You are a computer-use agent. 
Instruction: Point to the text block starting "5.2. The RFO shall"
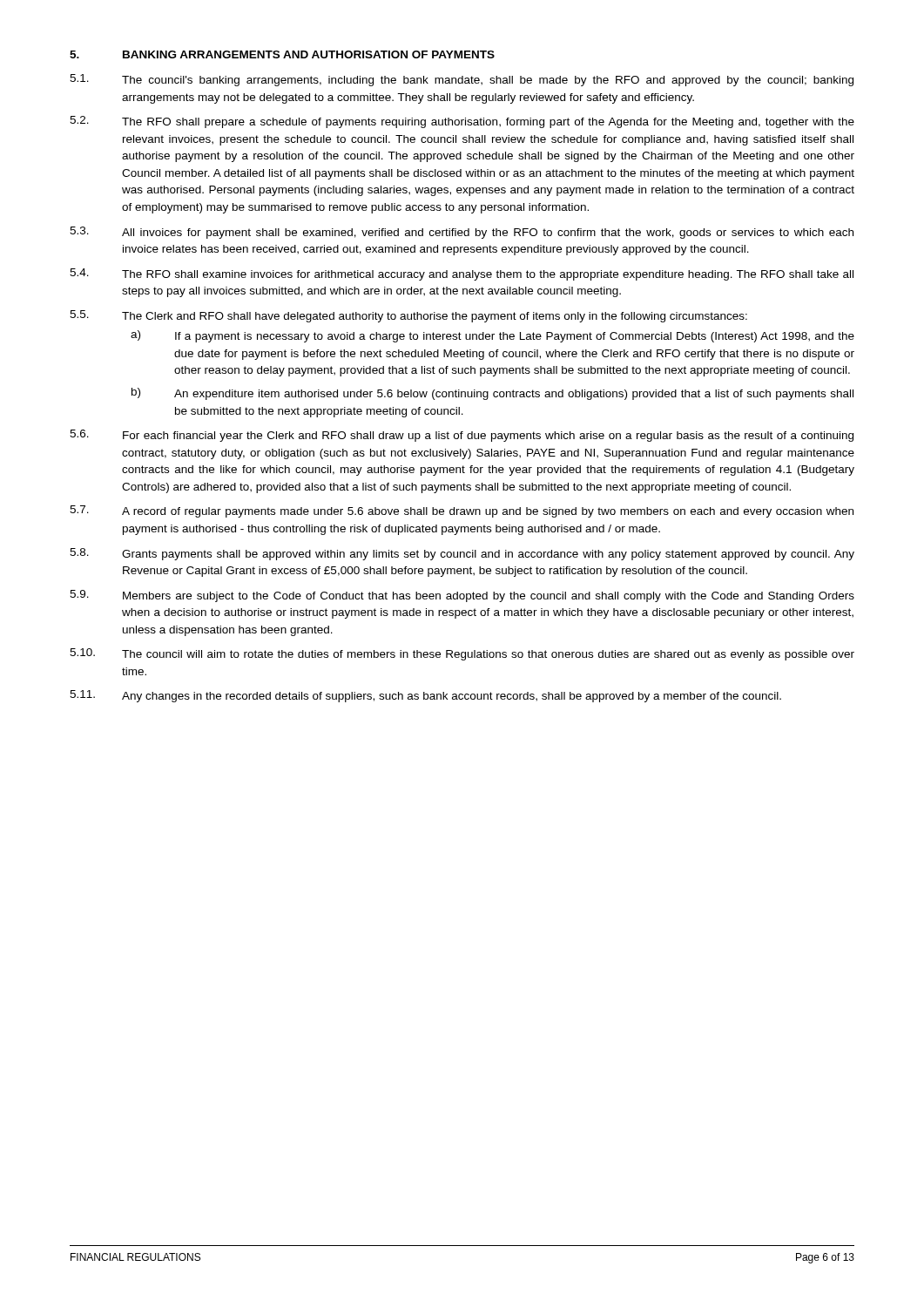[x=462, y=165]
